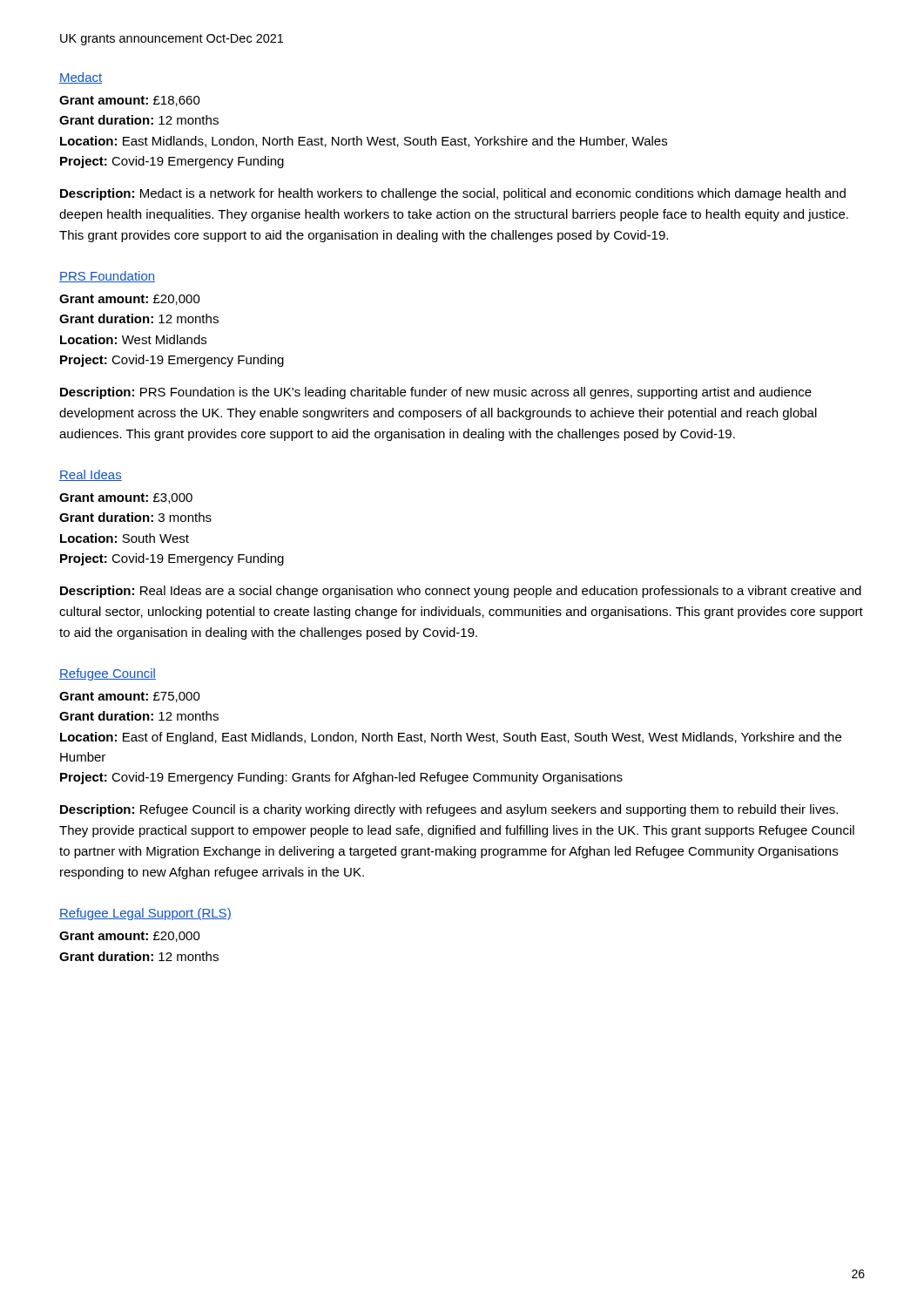Select the block starting "Description: PRS Foundation"
The width and height of the screenshot is (924, 1307).
click(438, 413)
